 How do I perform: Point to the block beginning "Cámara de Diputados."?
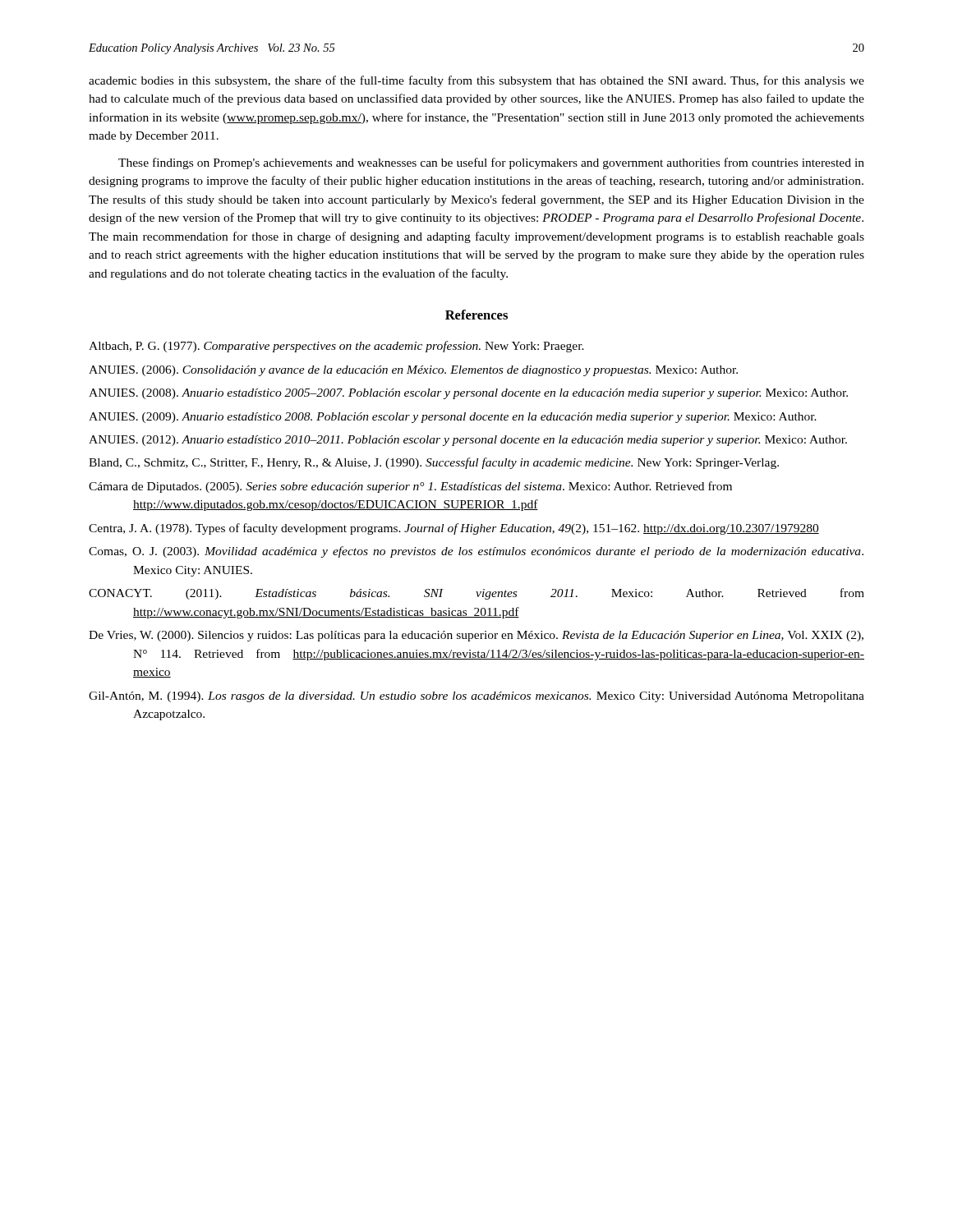pyautogui.click(x=411, y=495)
